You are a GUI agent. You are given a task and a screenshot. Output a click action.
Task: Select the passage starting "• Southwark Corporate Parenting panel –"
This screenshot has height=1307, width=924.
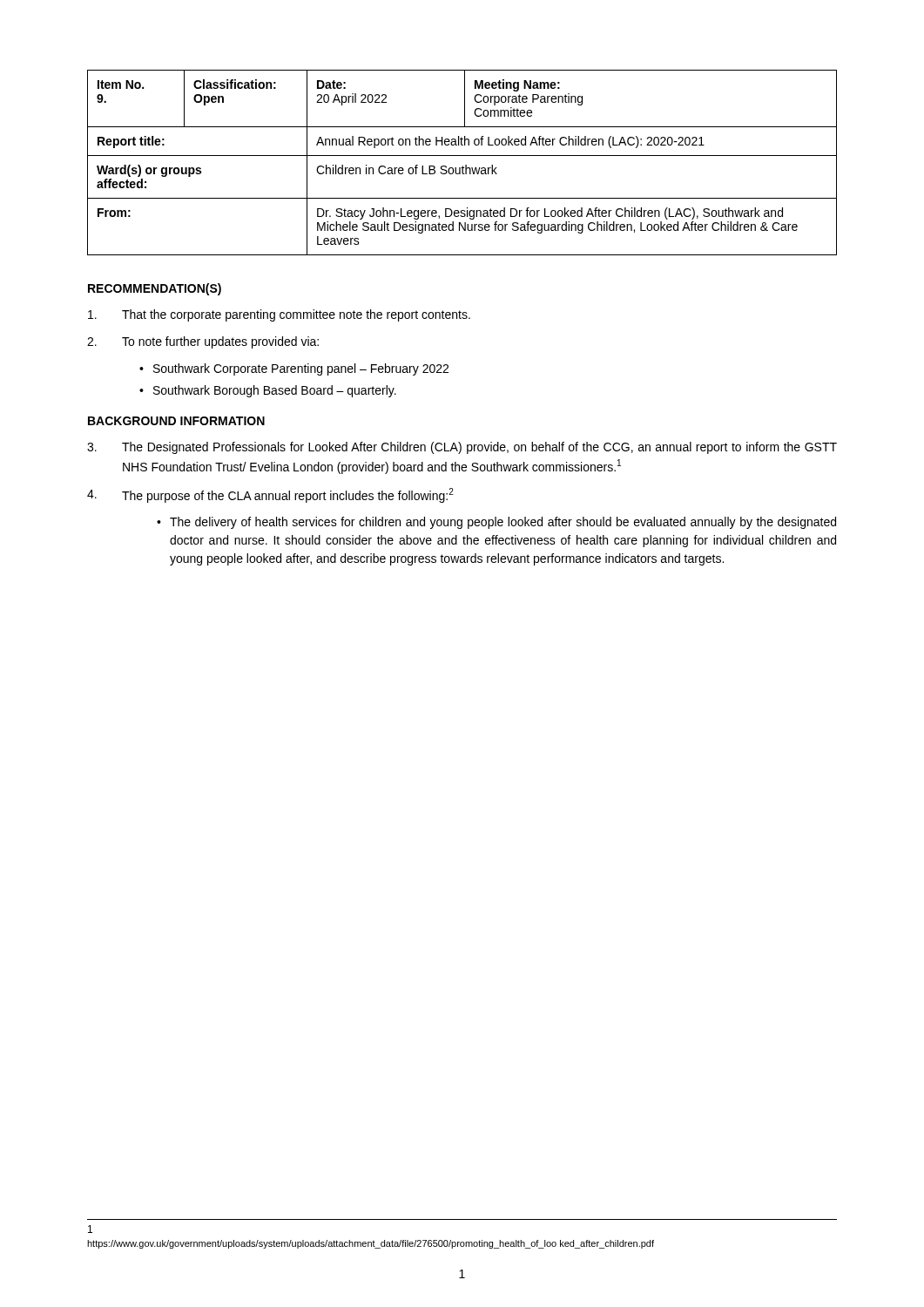[294, 369]
